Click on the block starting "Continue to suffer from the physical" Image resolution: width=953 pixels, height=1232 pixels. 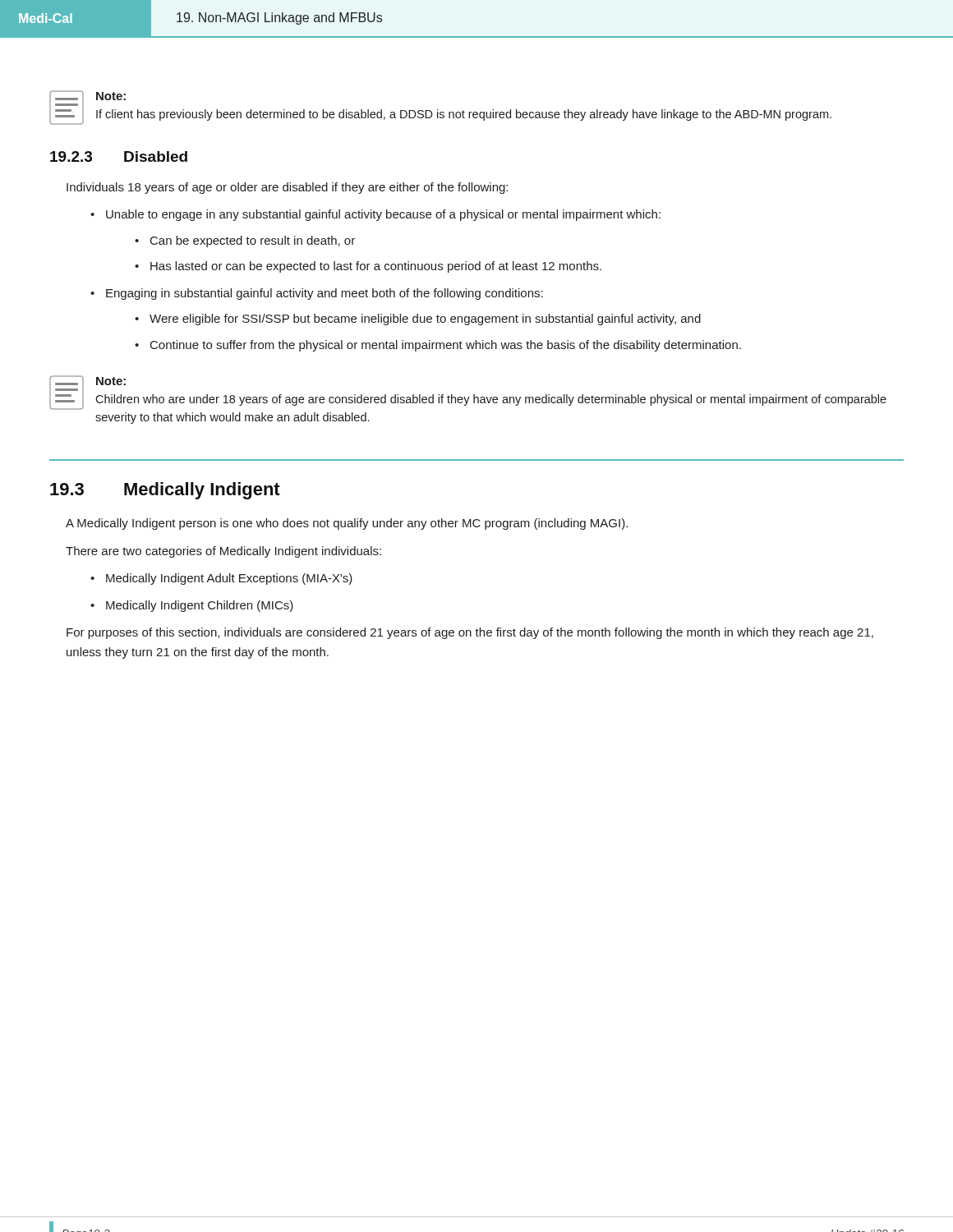click(x=446, y=344)
